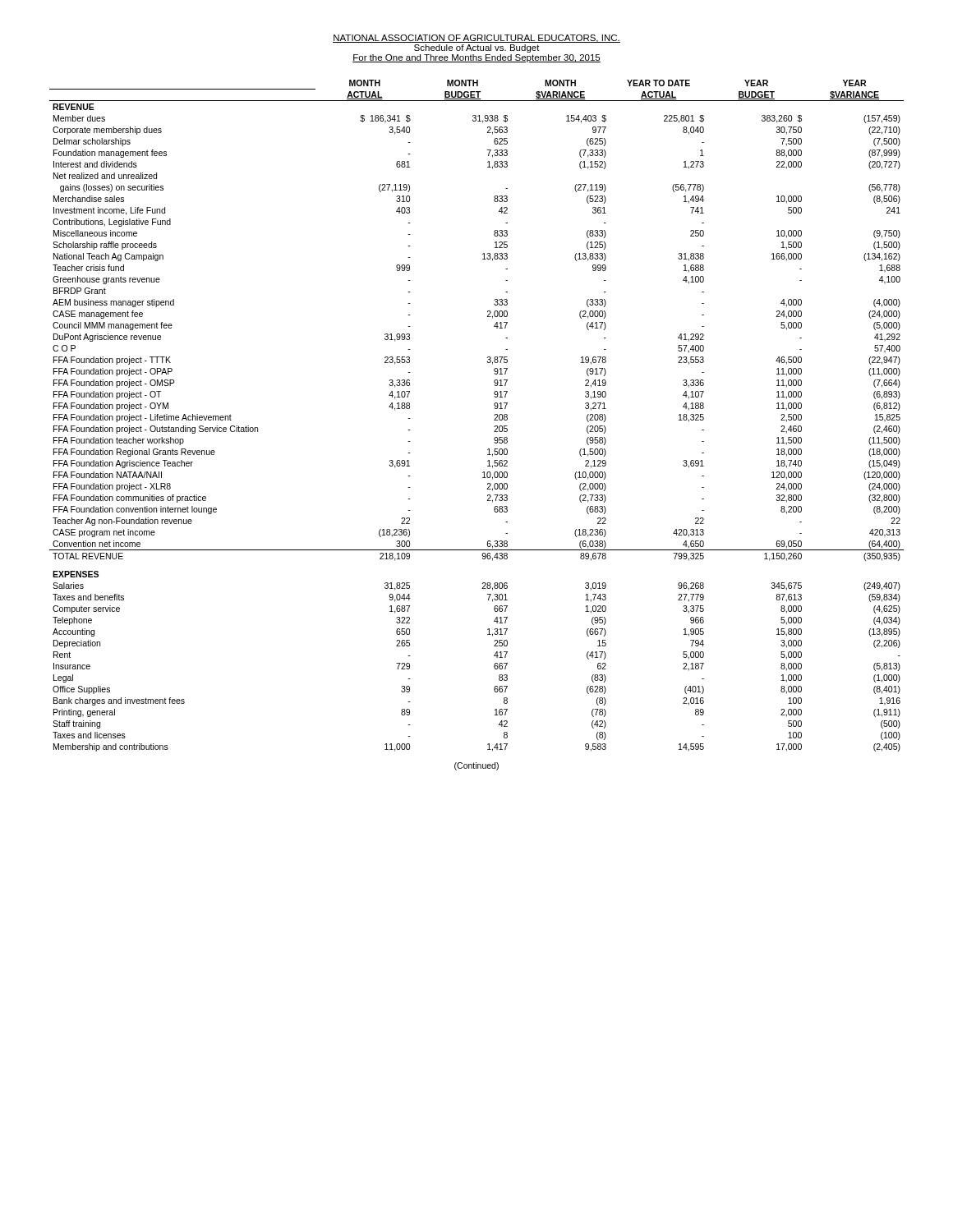Select the table that reads "YEAR TO DATE"
Screen dimensions: 1232x953
(x=476, y=415)
